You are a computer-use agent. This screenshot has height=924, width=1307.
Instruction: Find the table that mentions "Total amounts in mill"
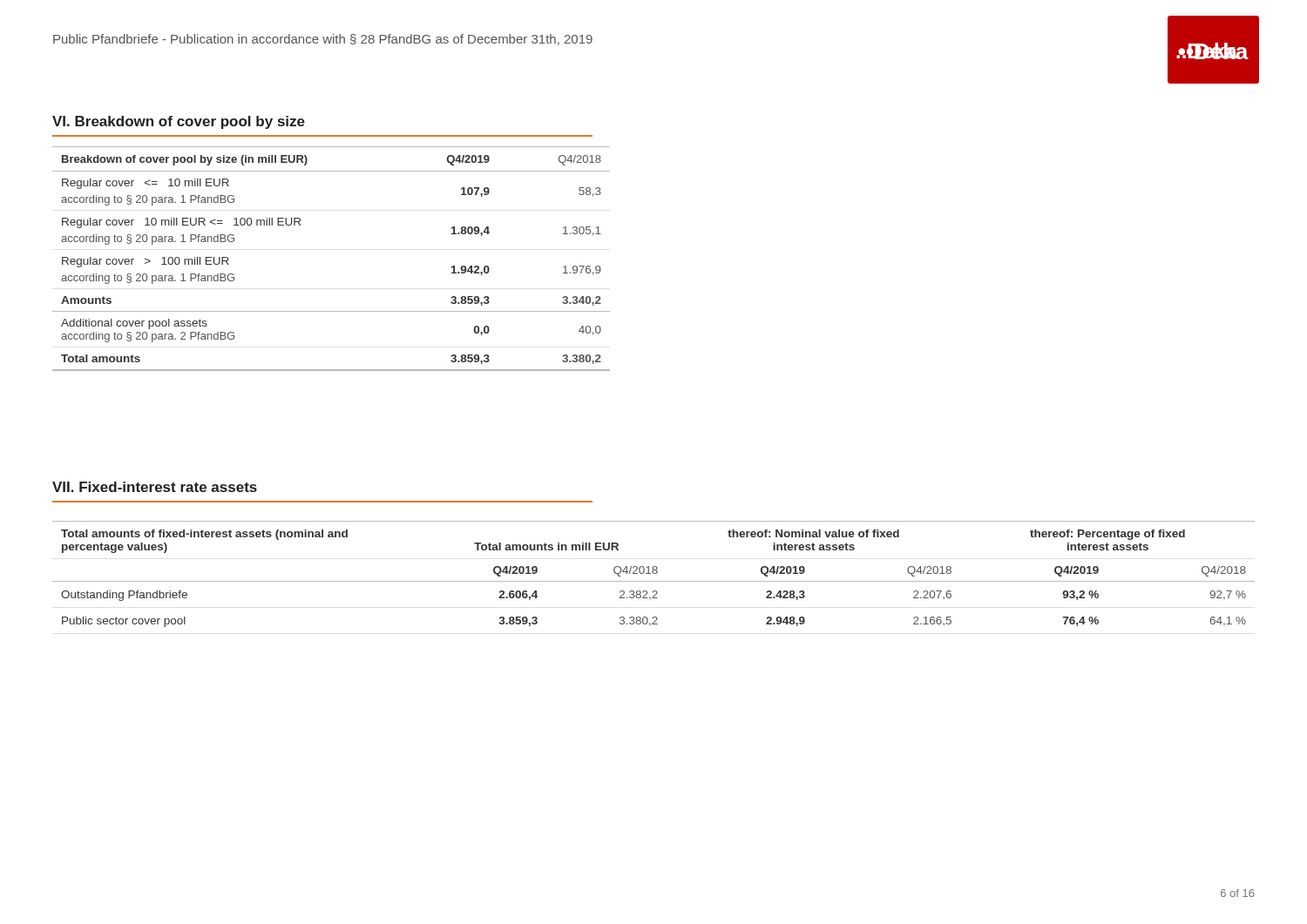(654, 577)
